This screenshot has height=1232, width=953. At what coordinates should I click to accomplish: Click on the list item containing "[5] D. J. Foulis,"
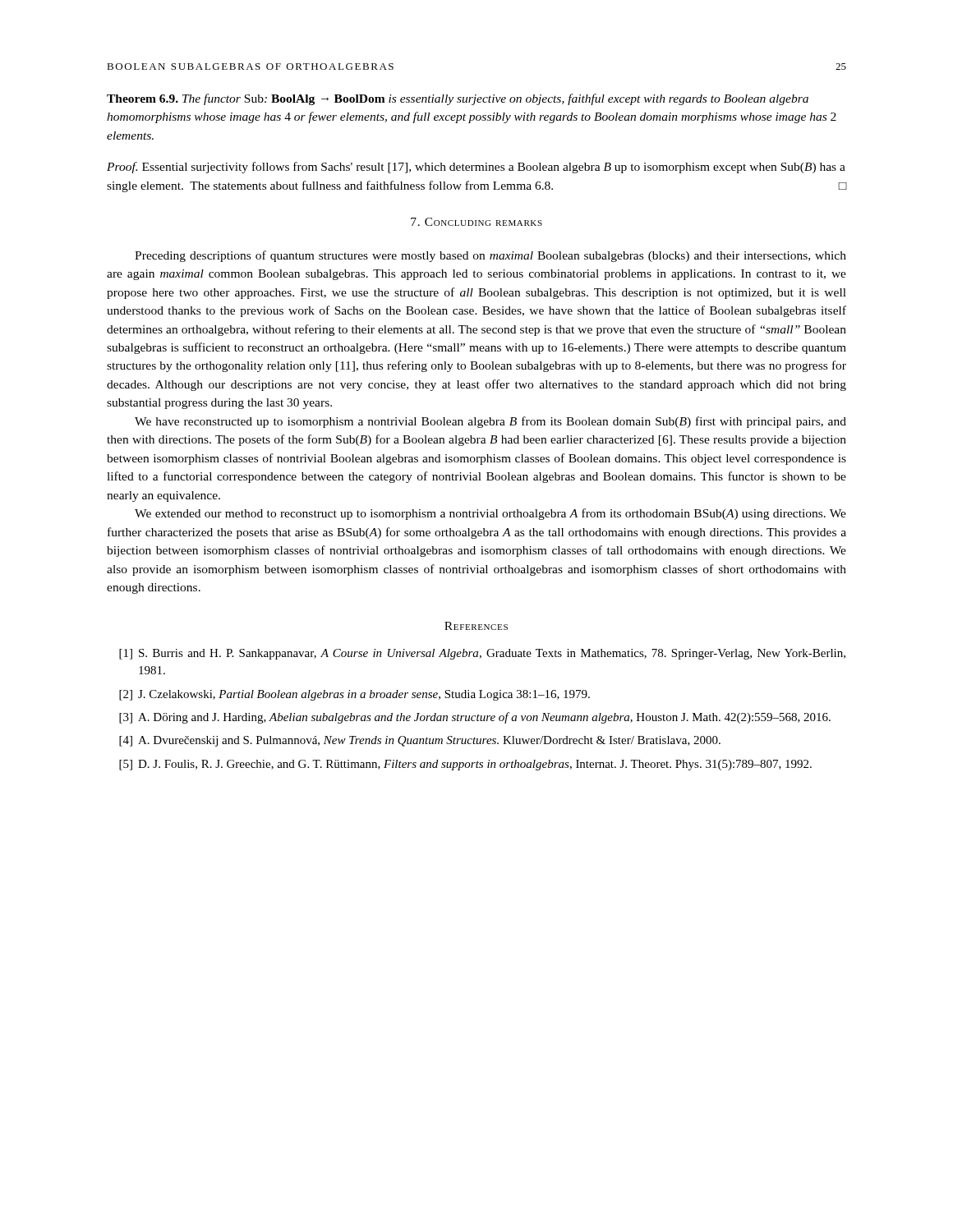476,764
